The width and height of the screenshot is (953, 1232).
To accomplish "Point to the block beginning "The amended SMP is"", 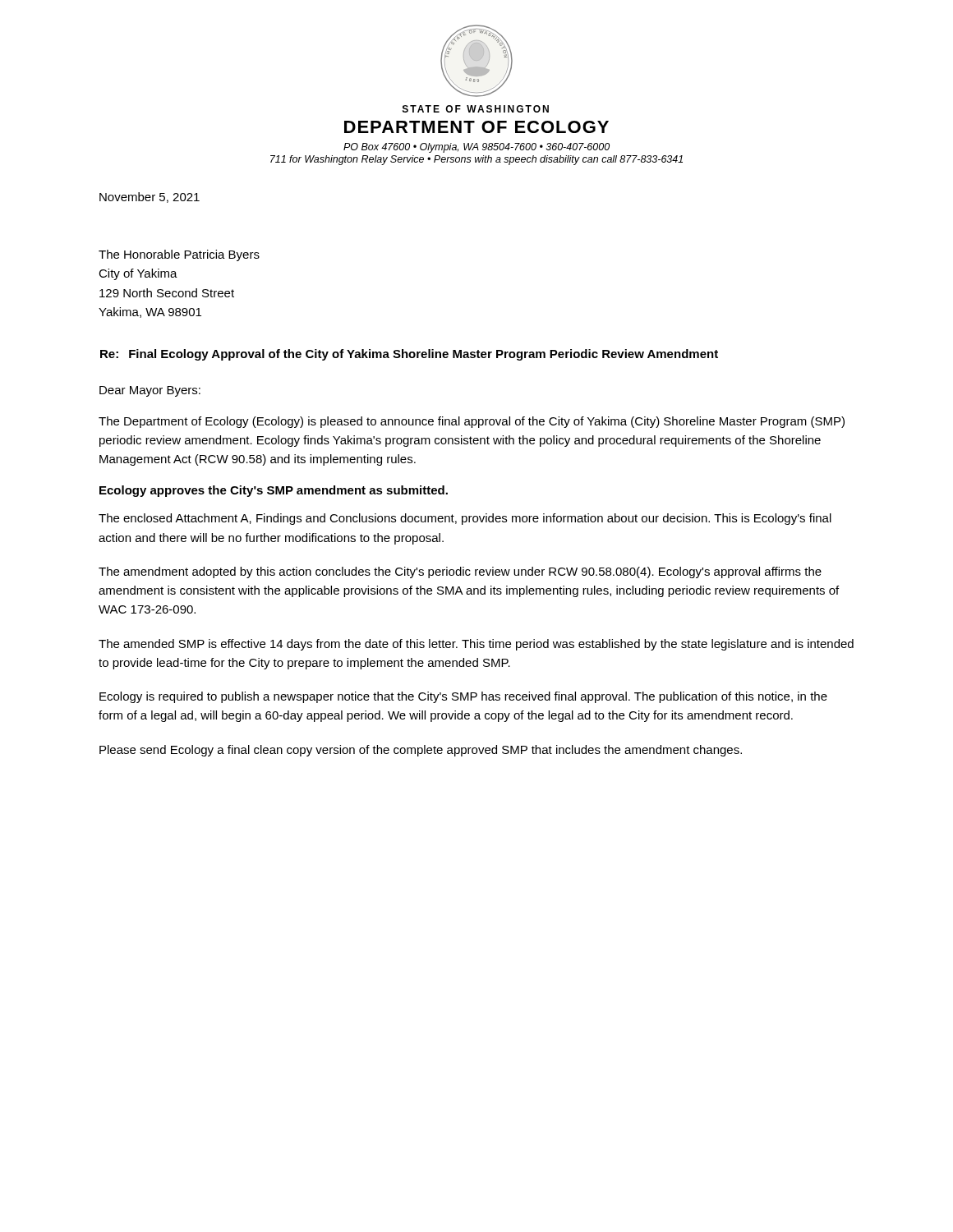I will [476, 653].
